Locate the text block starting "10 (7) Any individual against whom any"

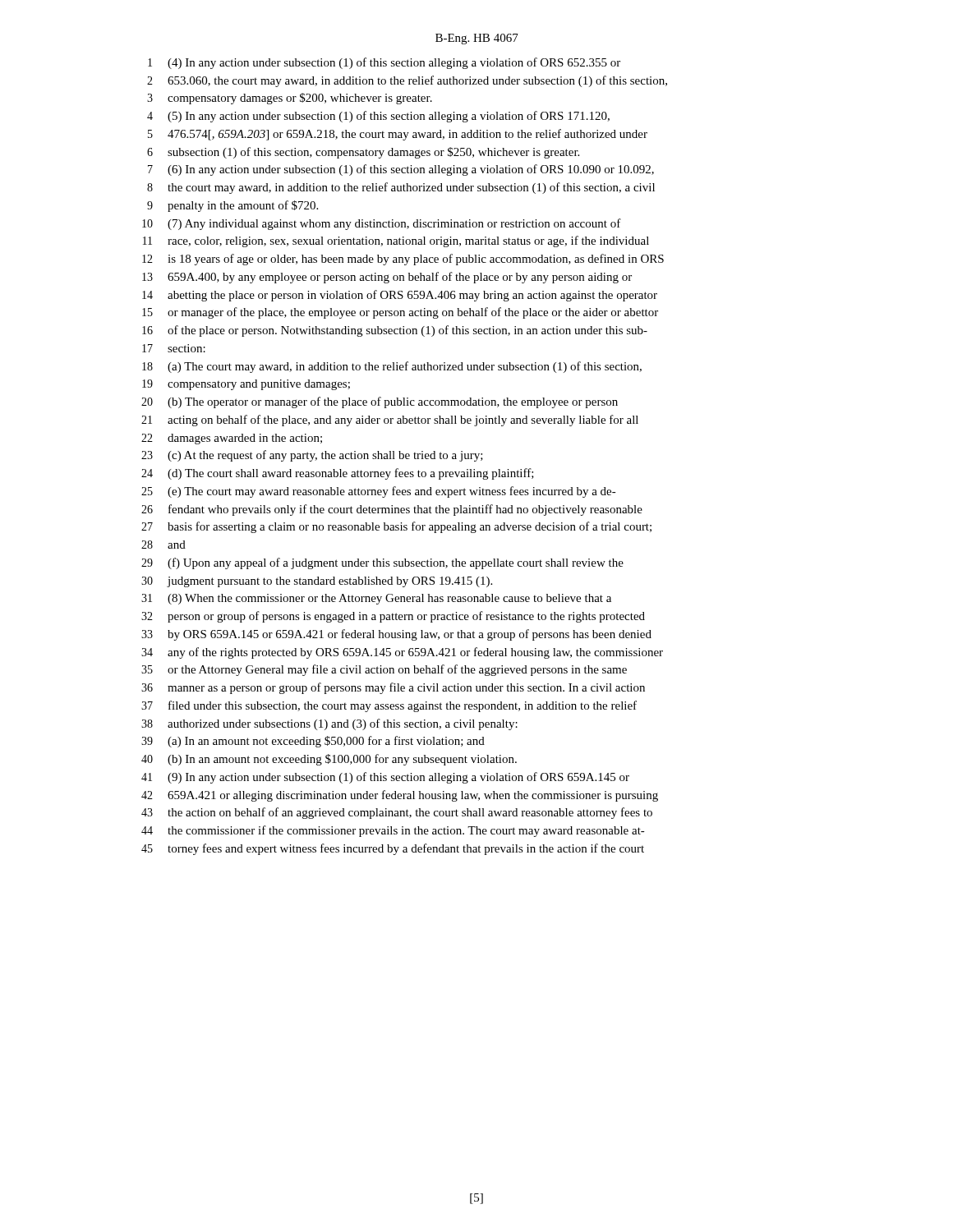click(x=476, y=224)
